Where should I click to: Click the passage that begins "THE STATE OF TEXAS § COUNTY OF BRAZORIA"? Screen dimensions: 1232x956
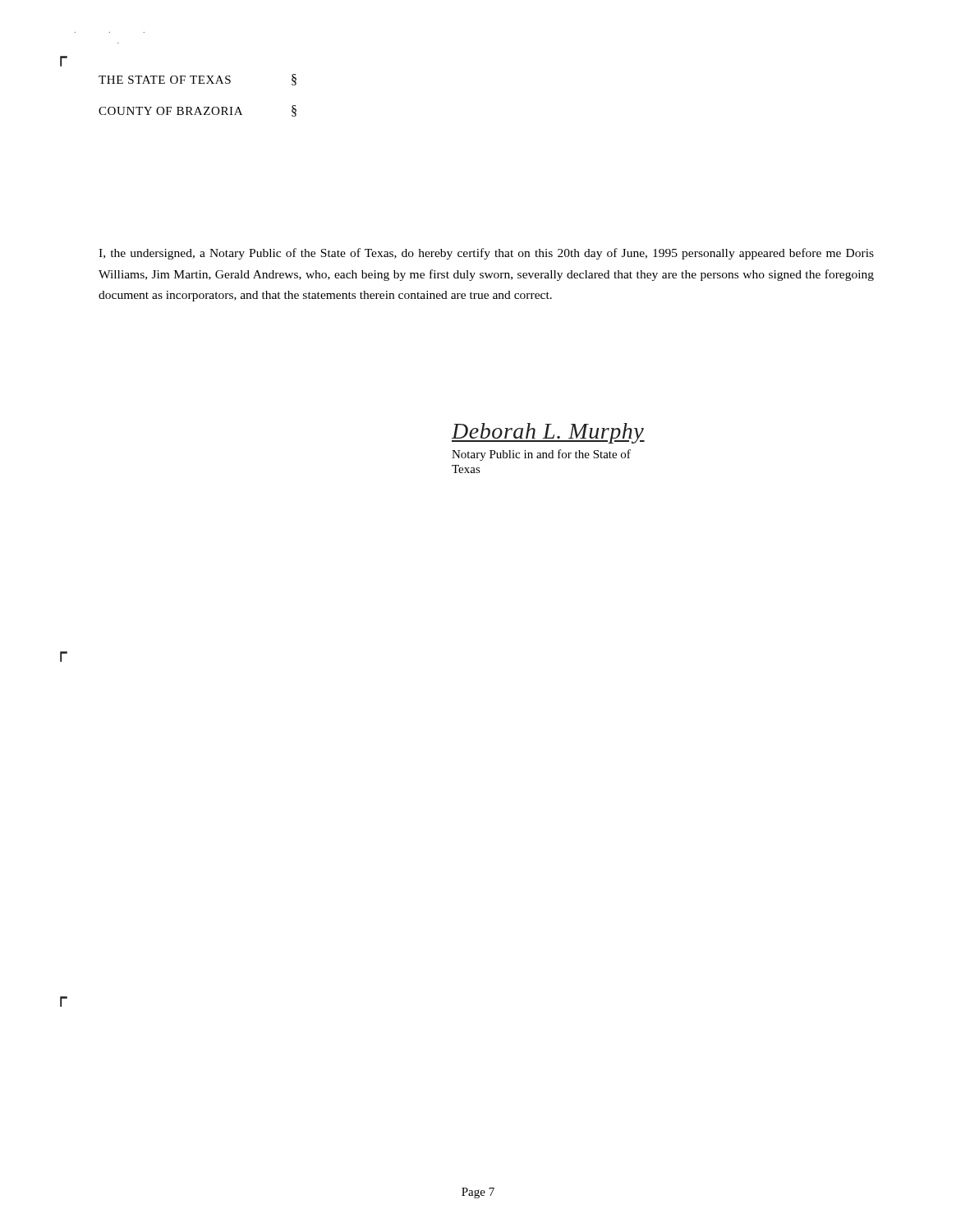pyautogui.click(x=198, y=95)
